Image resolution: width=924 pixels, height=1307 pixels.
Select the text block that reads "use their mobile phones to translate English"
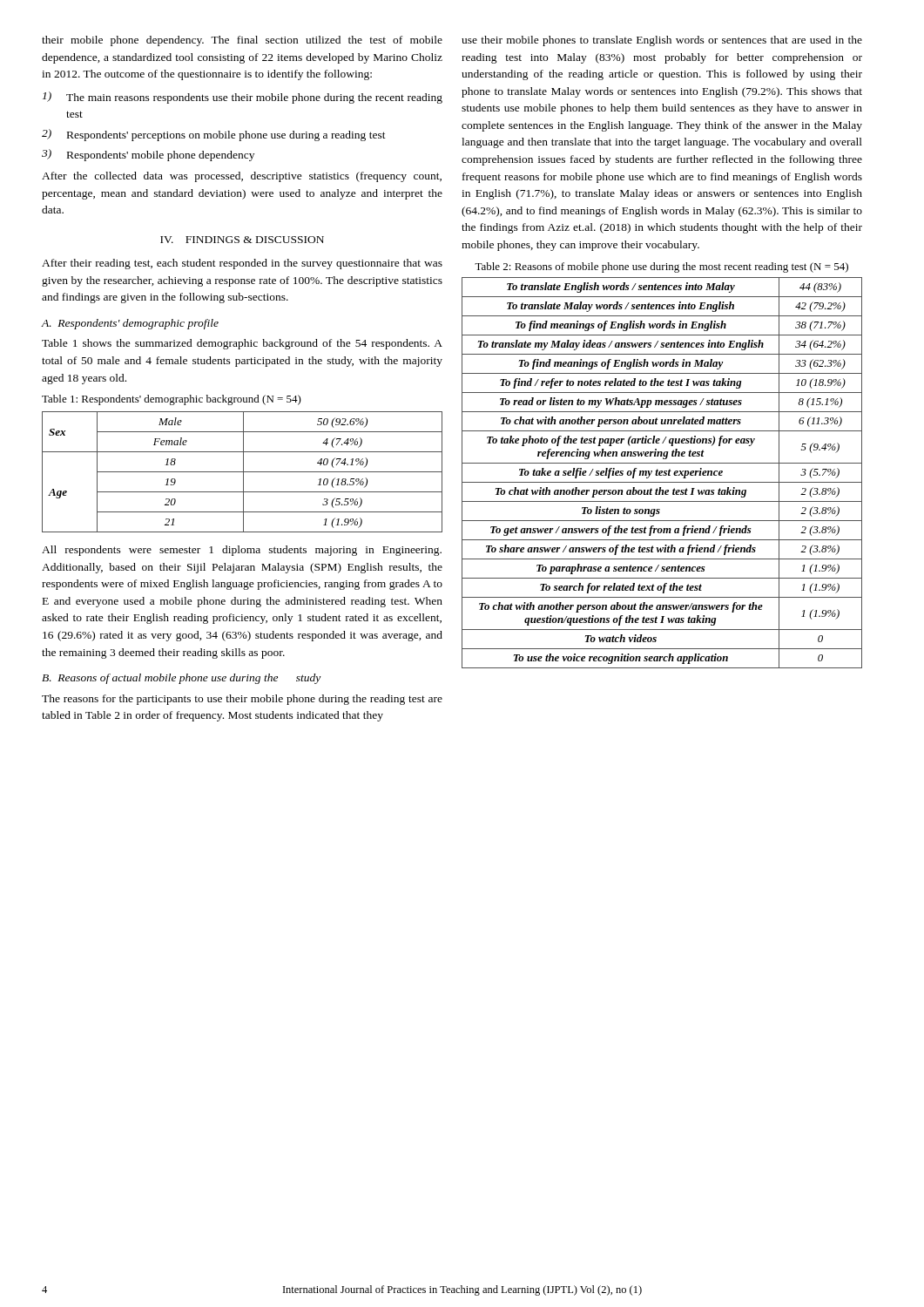(662, 142)
